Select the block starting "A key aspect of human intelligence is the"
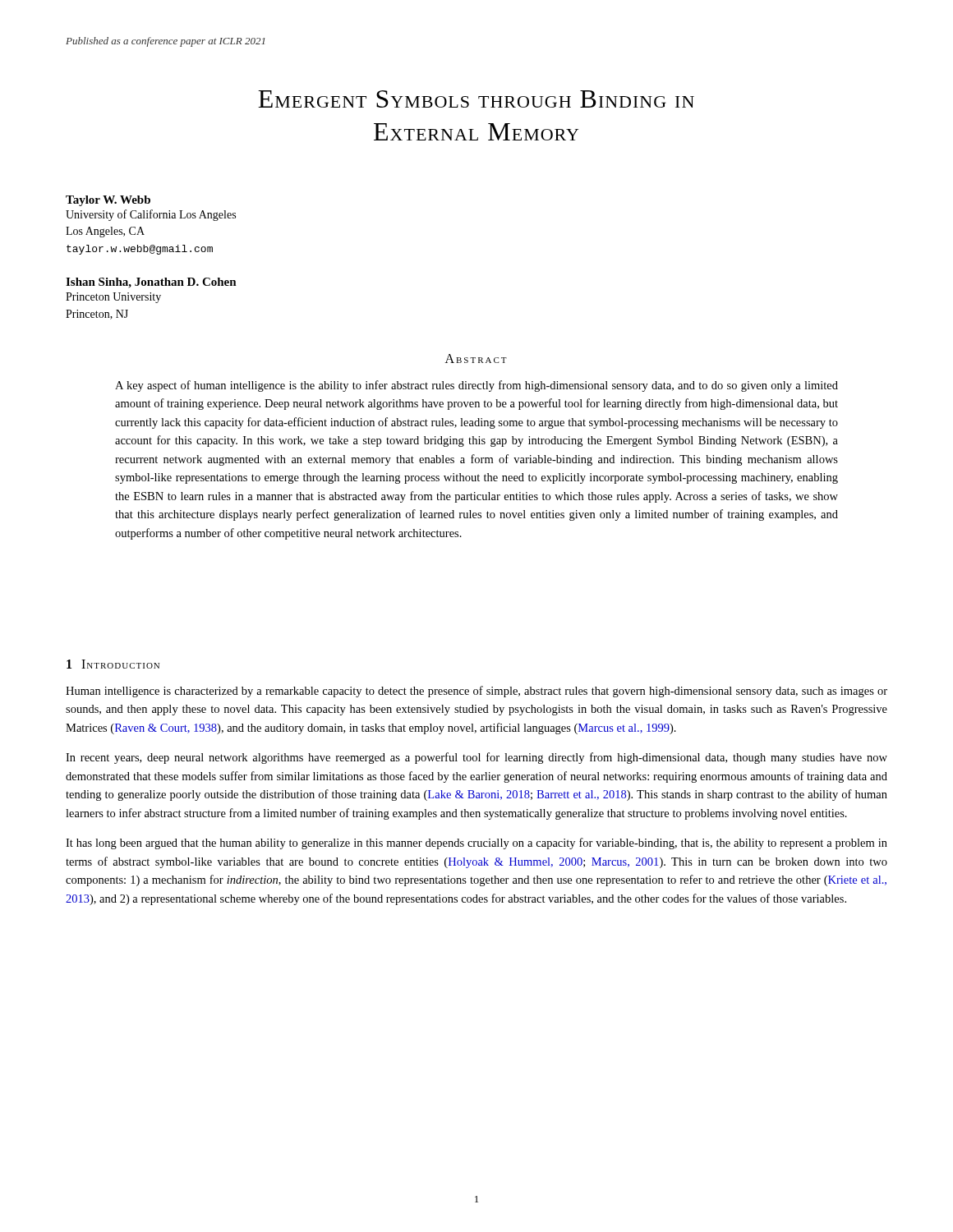 coord(476,459)
